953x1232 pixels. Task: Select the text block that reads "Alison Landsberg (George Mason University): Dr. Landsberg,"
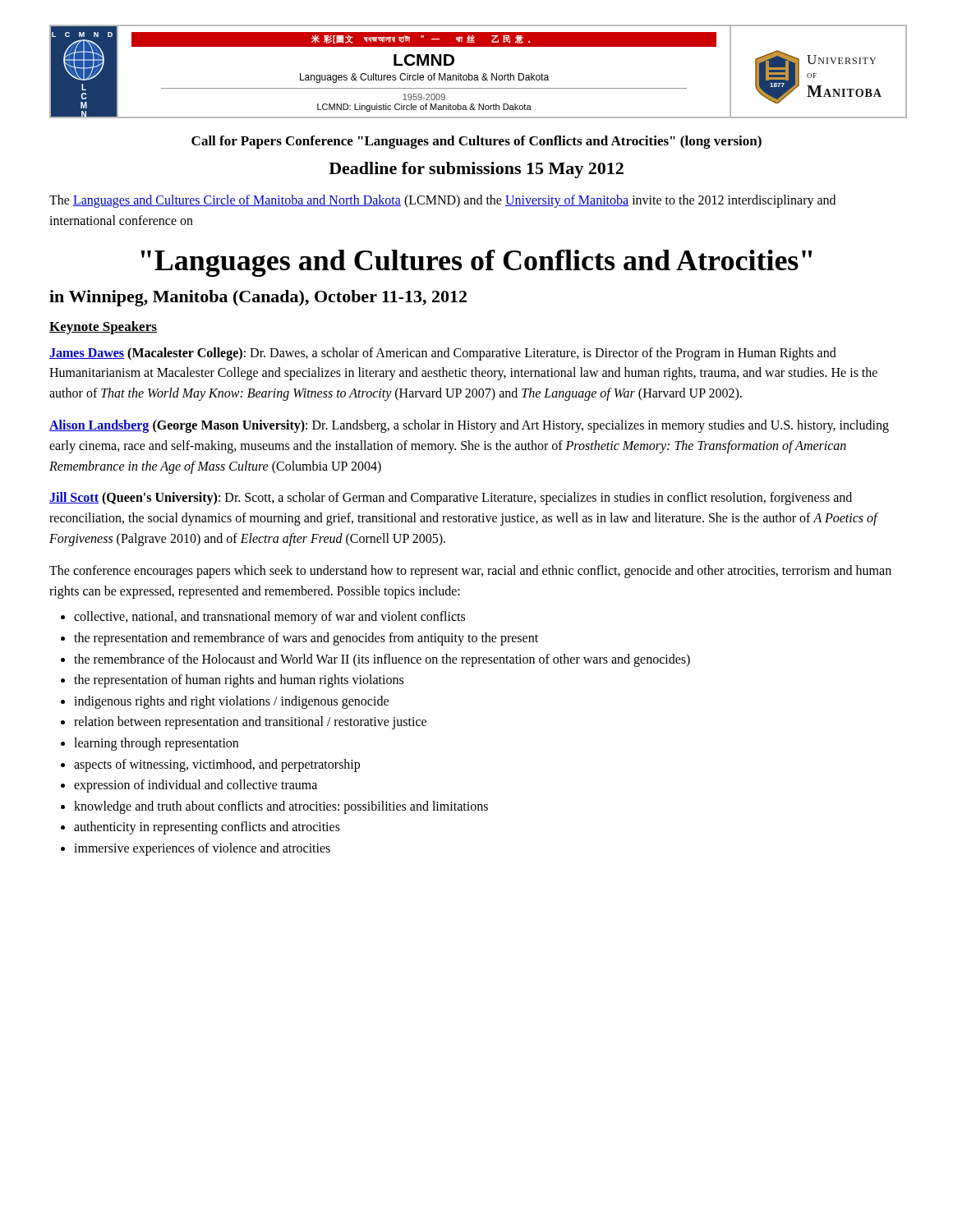coord(469,445)
